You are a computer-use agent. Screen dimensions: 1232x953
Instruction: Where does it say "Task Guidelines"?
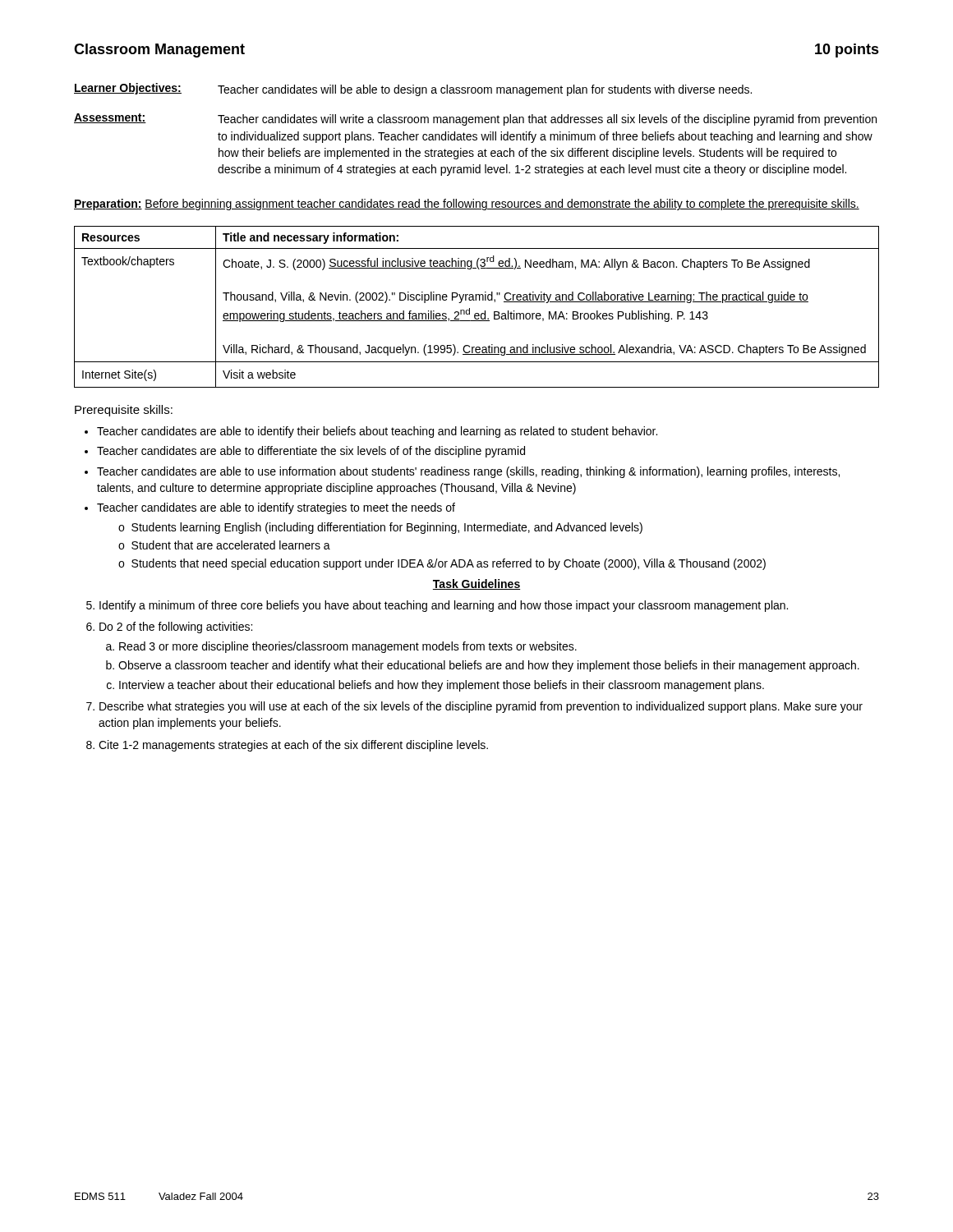tap(476, 584)
